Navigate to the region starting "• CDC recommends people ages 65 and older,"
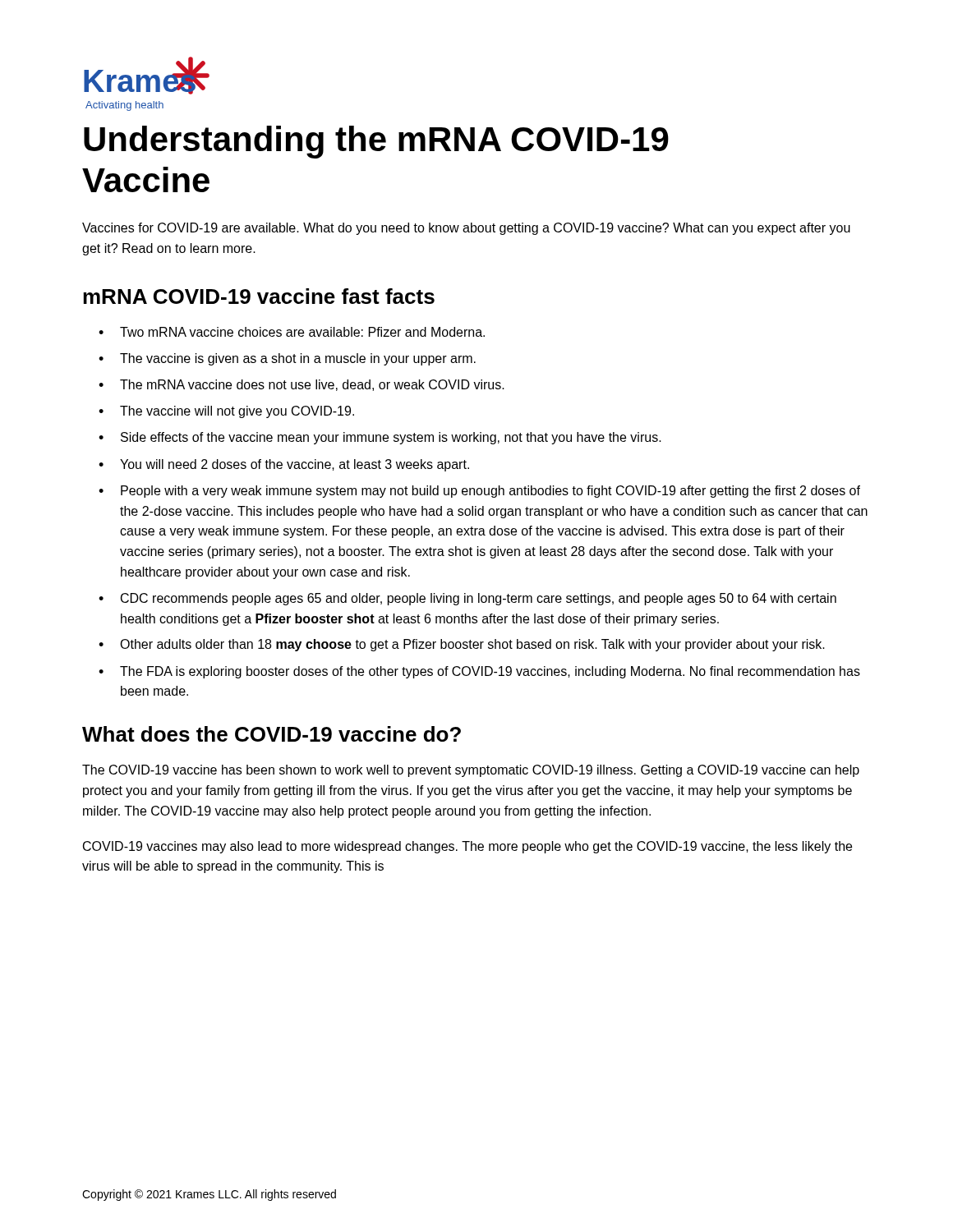This screenshot has height=1232, width=953. click(485, 609)
